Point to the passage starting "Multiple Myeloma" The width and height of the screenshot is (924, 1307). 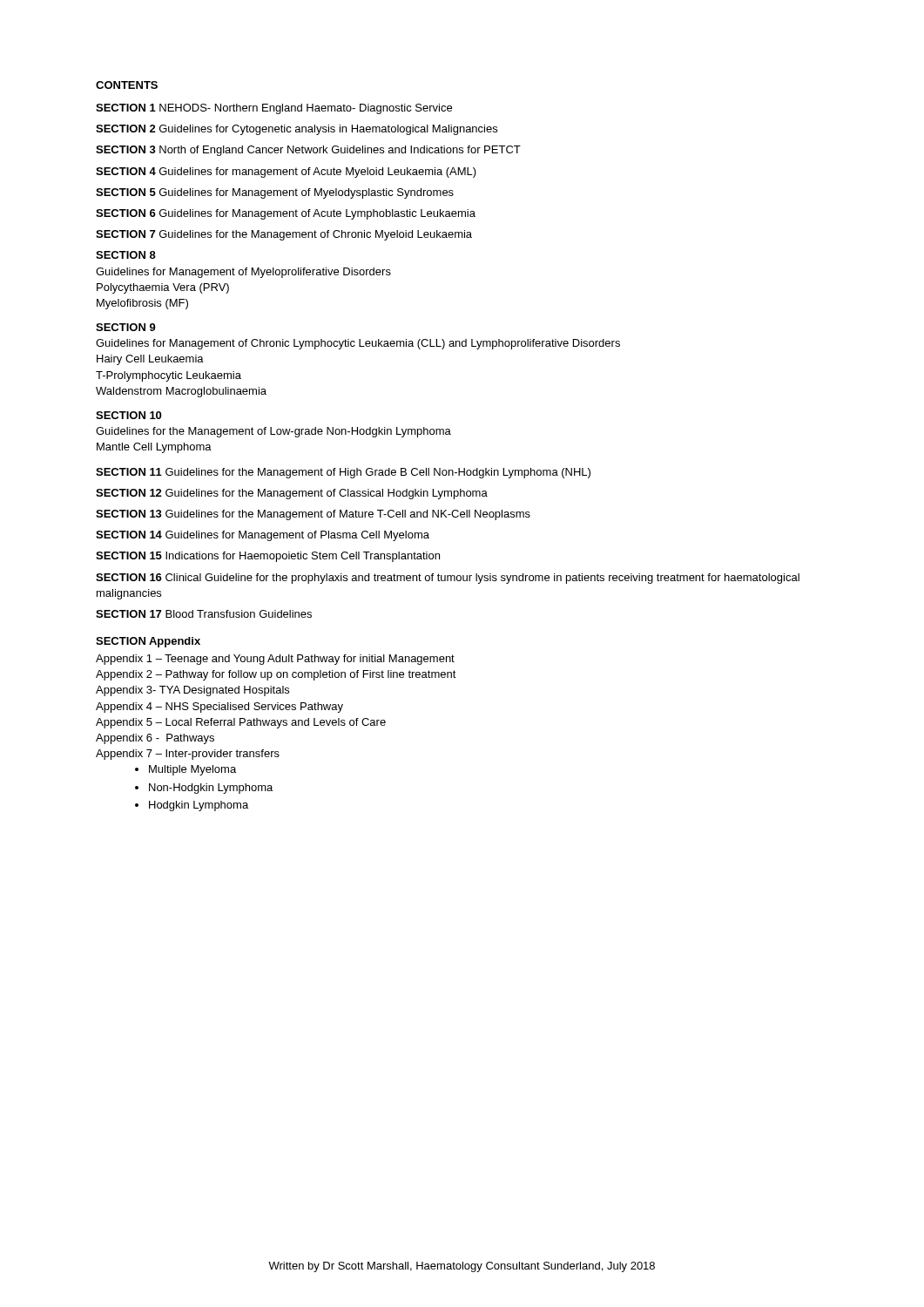click(x=192, y=769)
